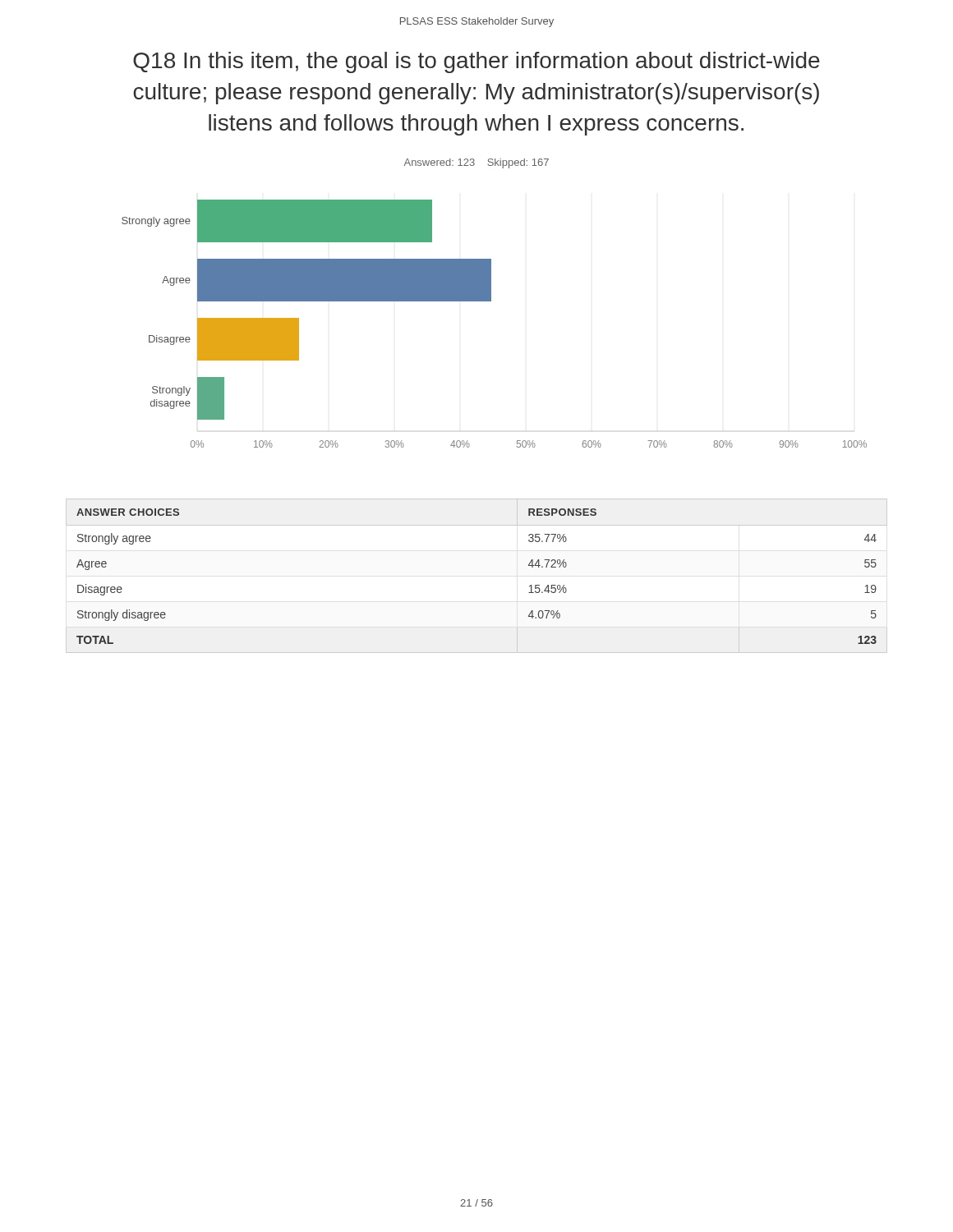Screen dimensions: 1232x953
Task: Find the bar chart
Action: [x=476, y=330]
